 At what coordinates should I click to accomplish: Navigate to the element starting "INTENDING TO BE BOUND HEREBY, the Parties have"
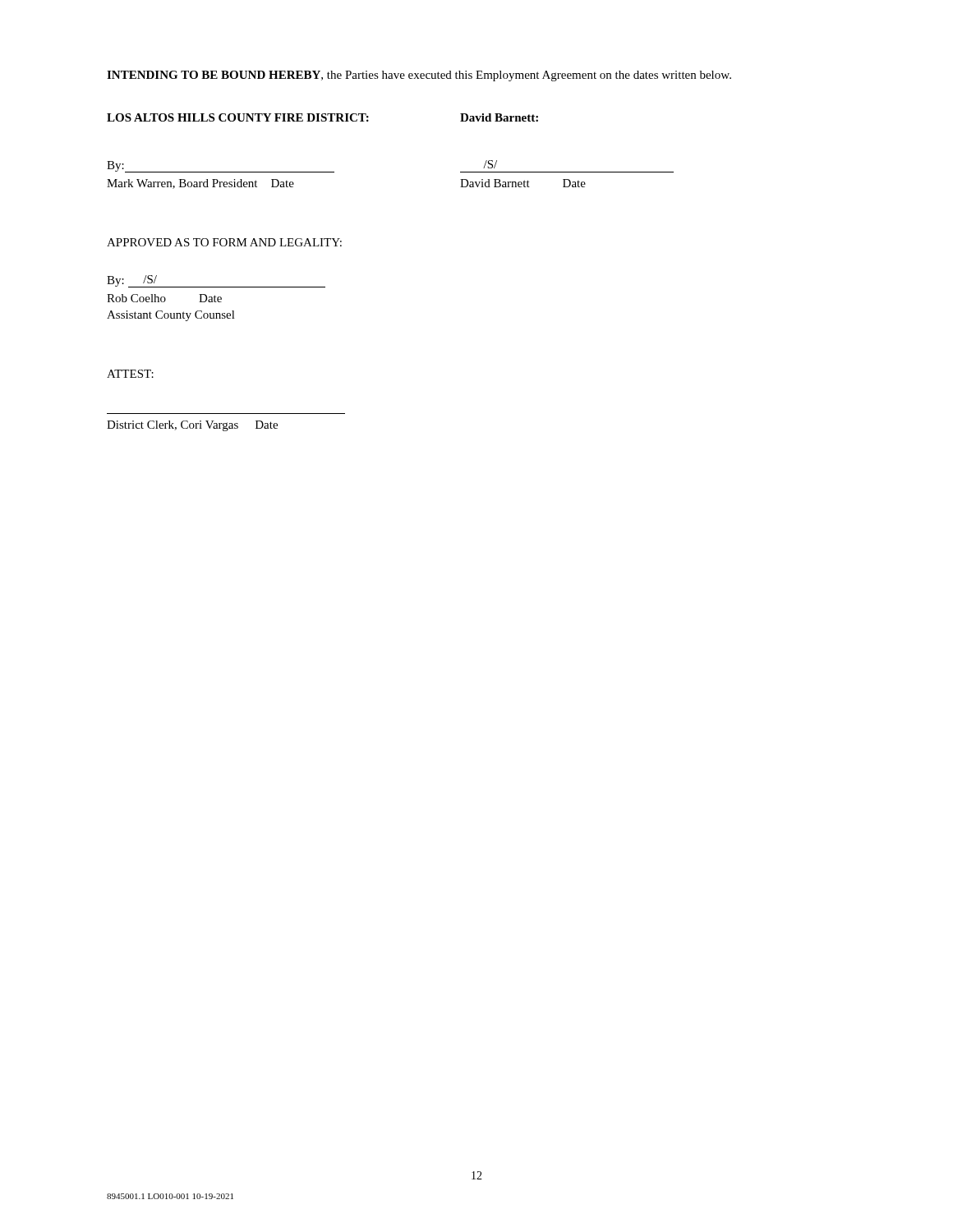tap(419, 75)
